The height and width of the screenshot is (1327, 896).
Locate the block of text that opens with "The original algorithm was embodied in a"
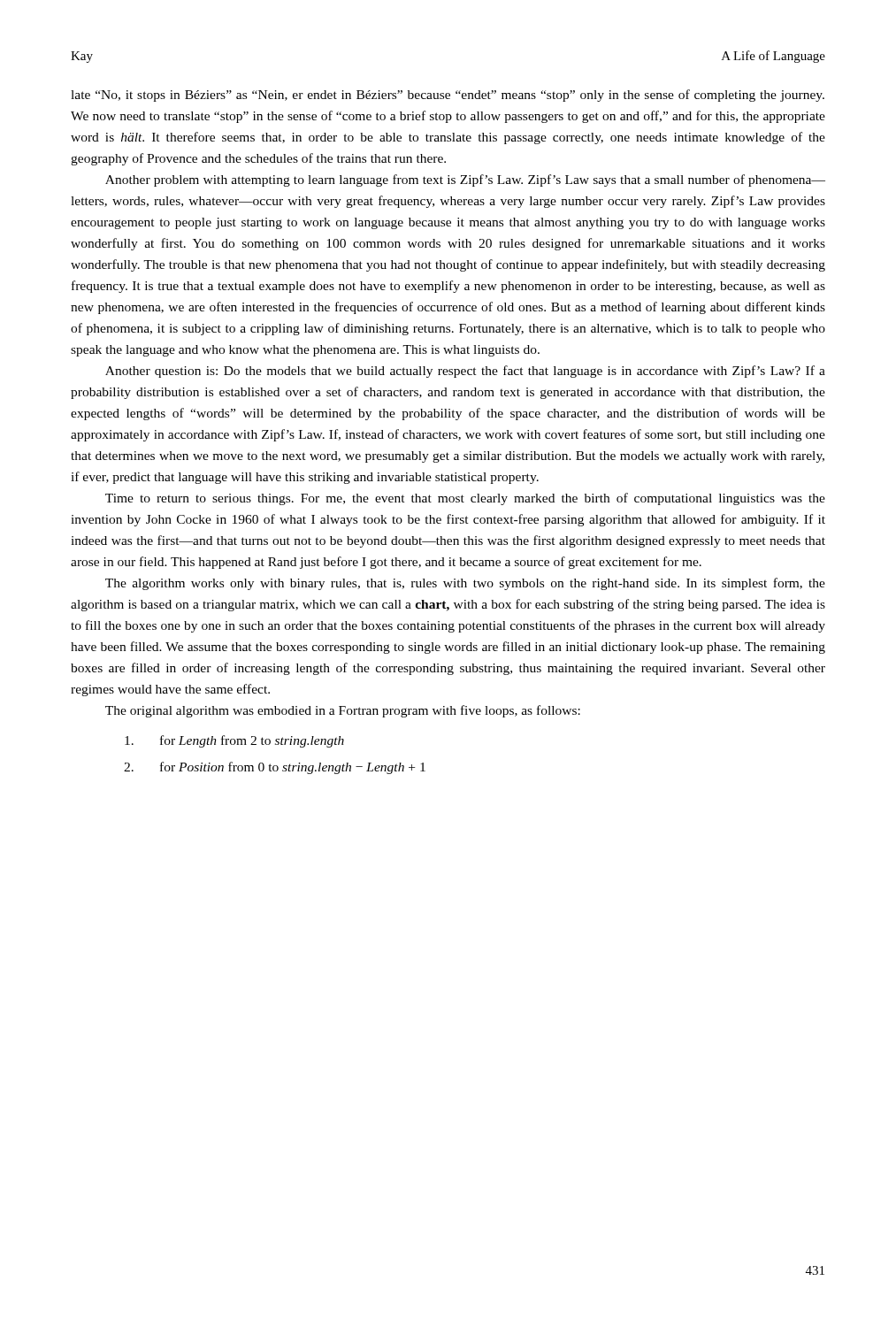point(343,710)
